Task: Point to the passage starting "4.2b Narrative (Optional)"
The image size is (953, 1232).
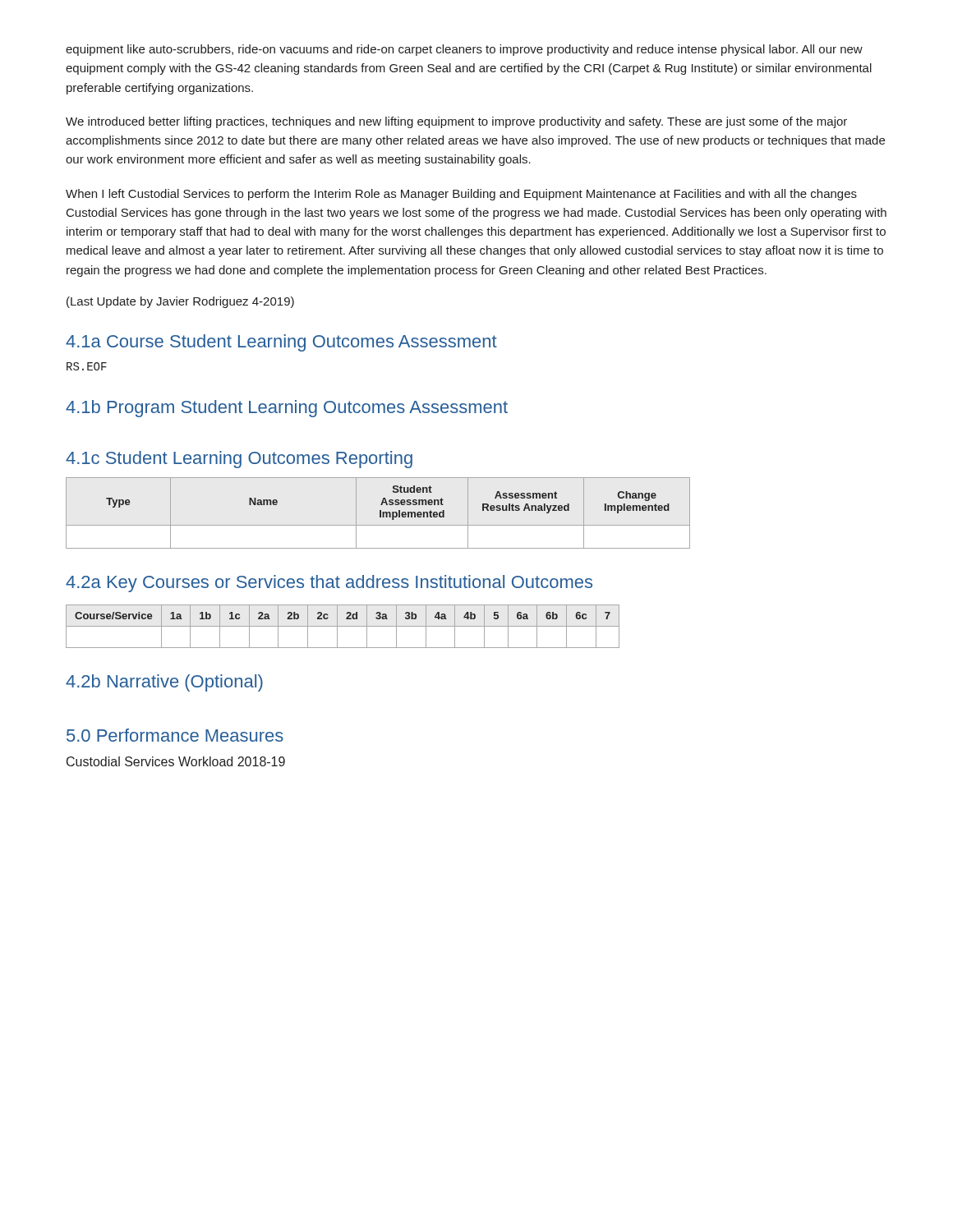Action: [165, 681]
